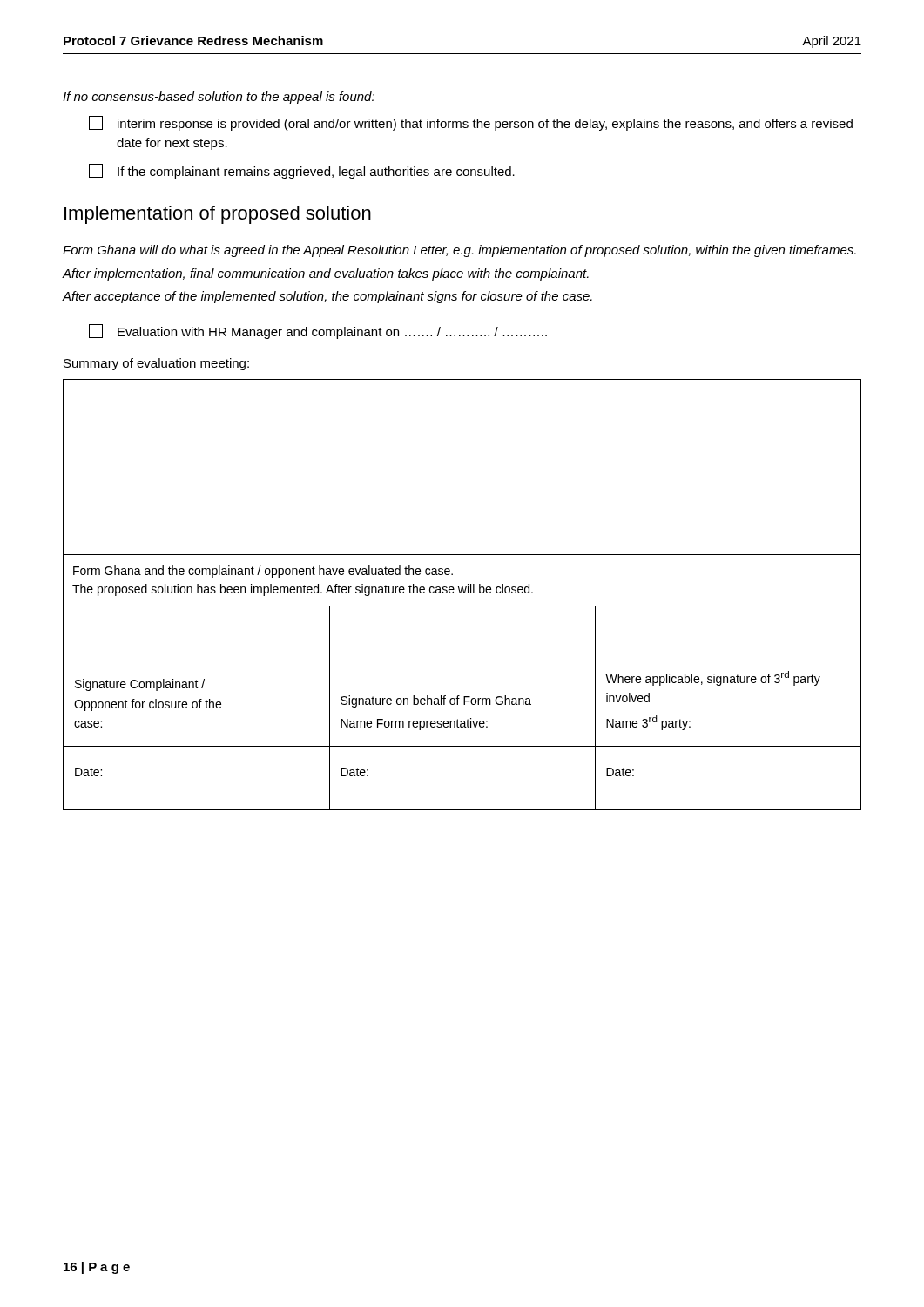Find the list item that reads "Evaluation with HR Manager and complainant on ……."

pyautogui.click(x=475, y=332)
